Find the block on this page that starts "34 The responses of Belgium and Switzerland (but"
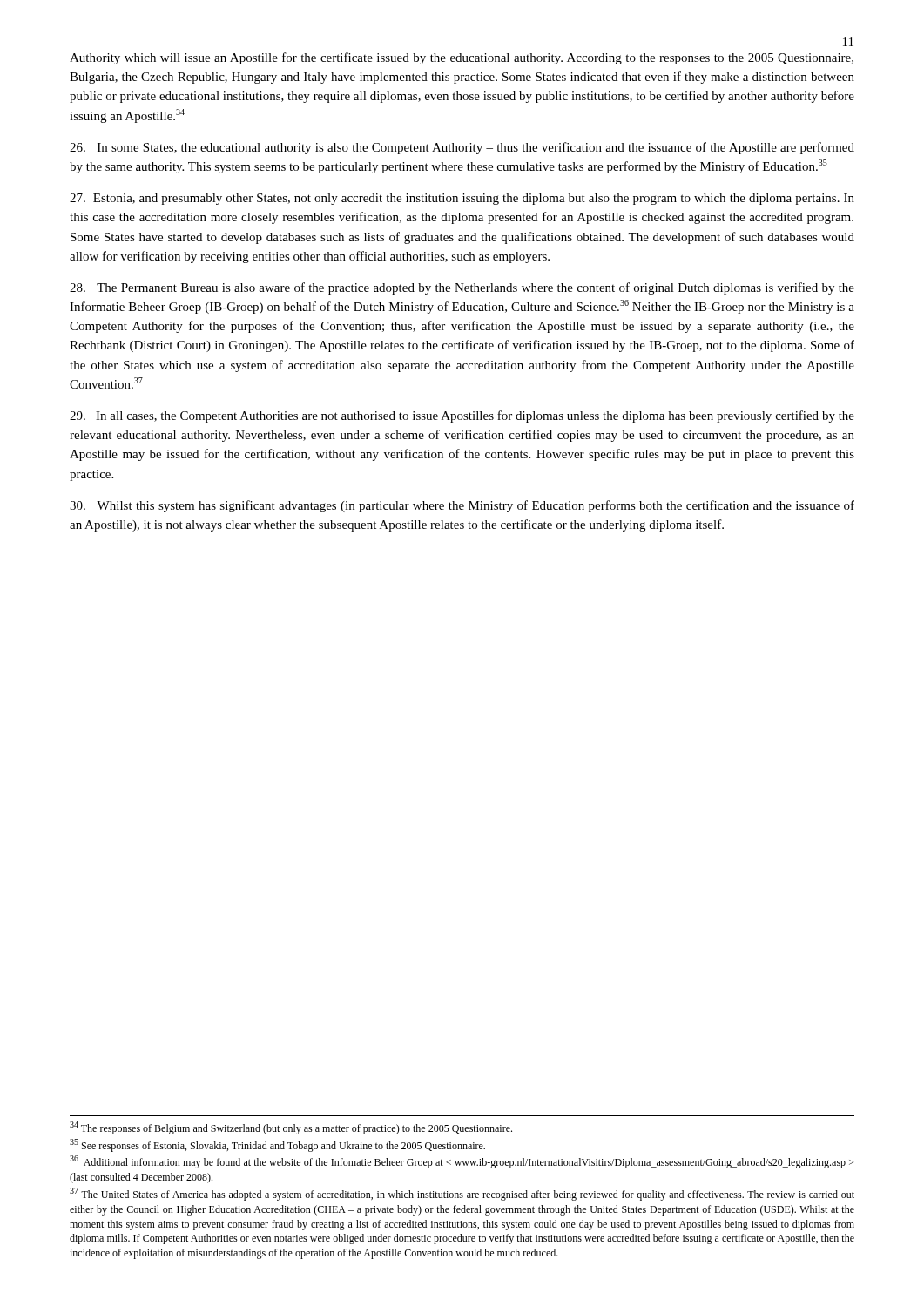This screenshot has height=1307, width=924. 291,1128
